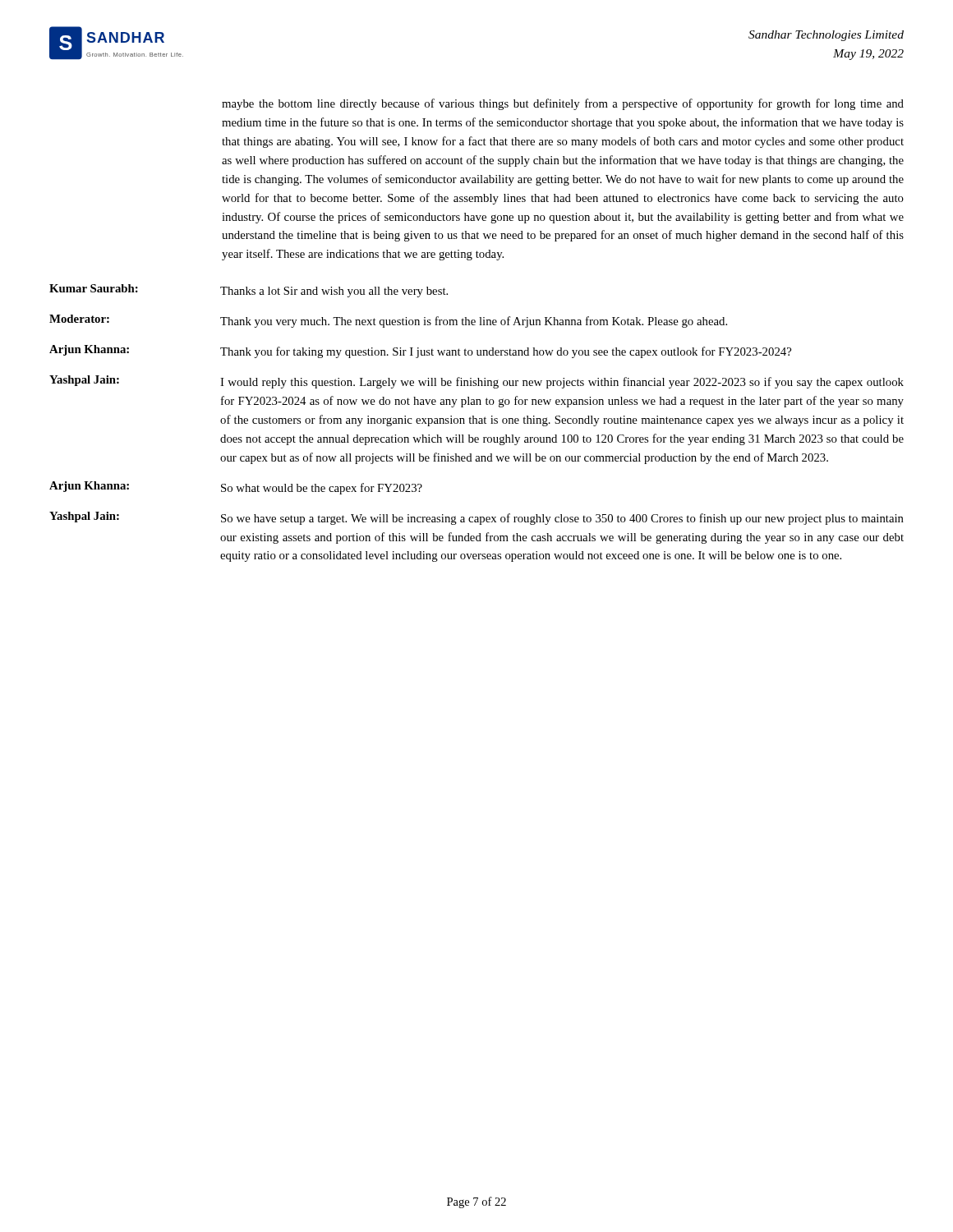
Task: Find the block on this page that starts "Yashpal Jain: So we have"
Action: (x=476, y=537)
